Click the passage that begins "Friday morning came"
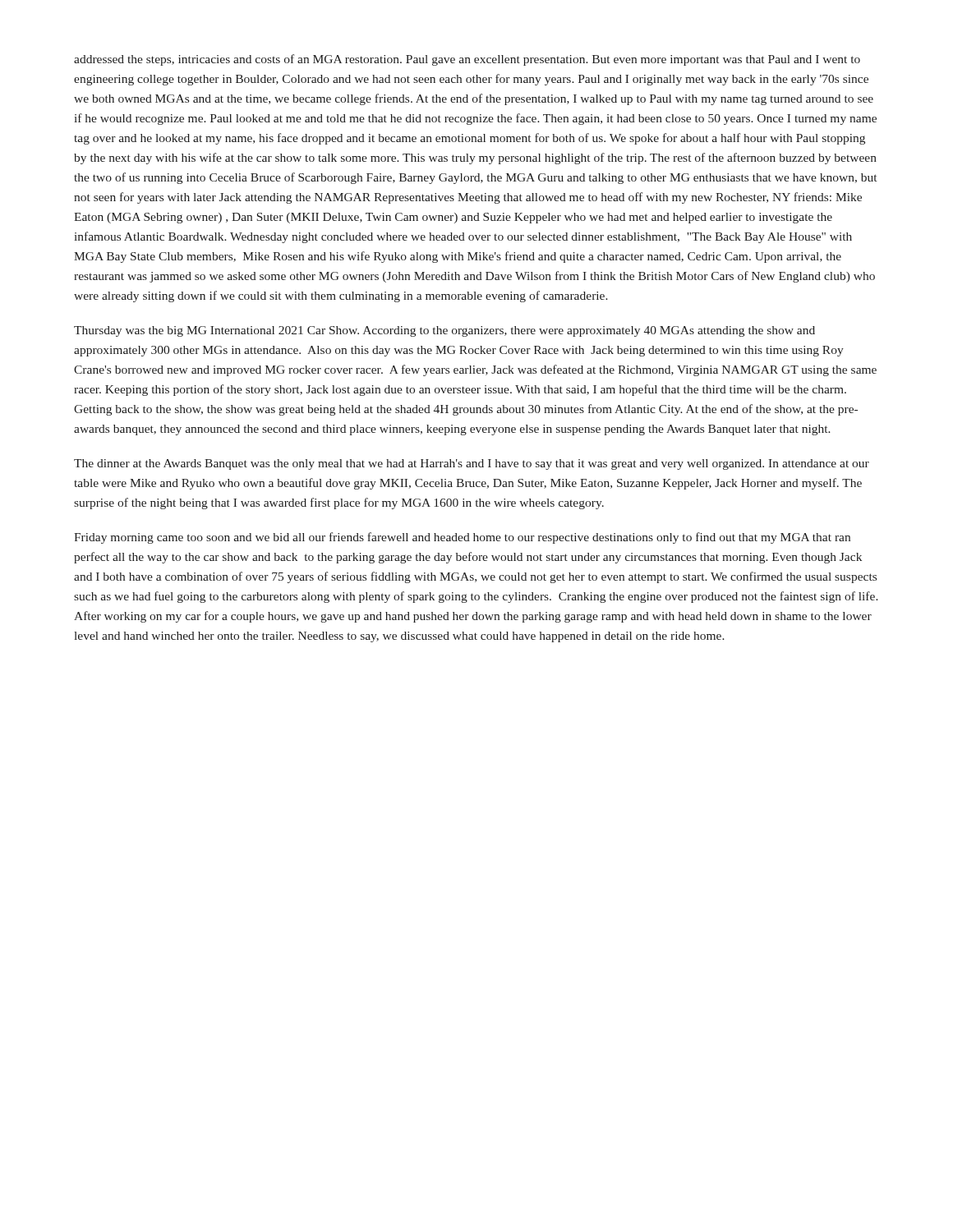The image size is (953, 1232). pos(476,586)
